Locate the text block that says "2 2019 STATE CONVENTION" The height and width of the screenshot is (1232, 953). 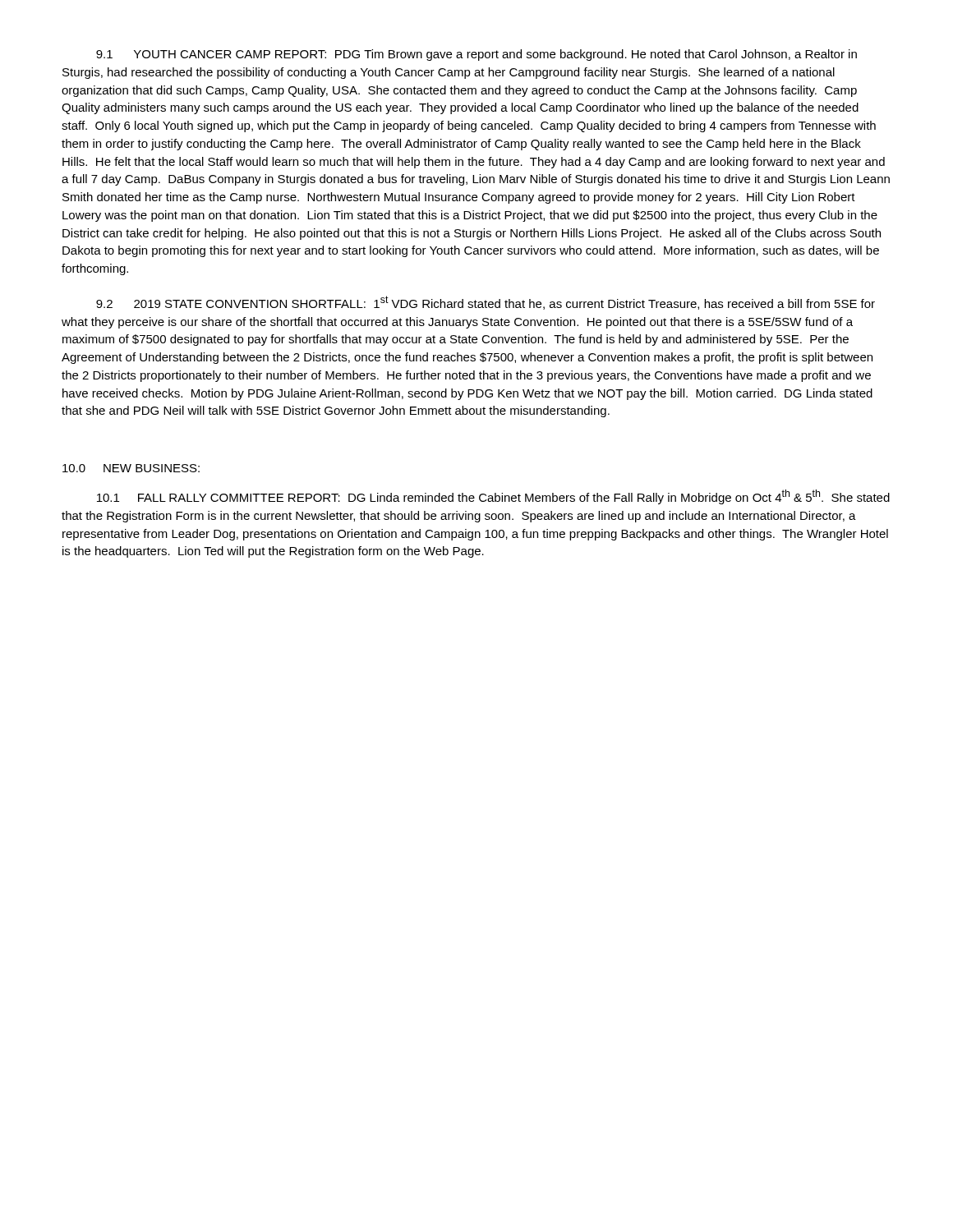(x=468, y=356)
